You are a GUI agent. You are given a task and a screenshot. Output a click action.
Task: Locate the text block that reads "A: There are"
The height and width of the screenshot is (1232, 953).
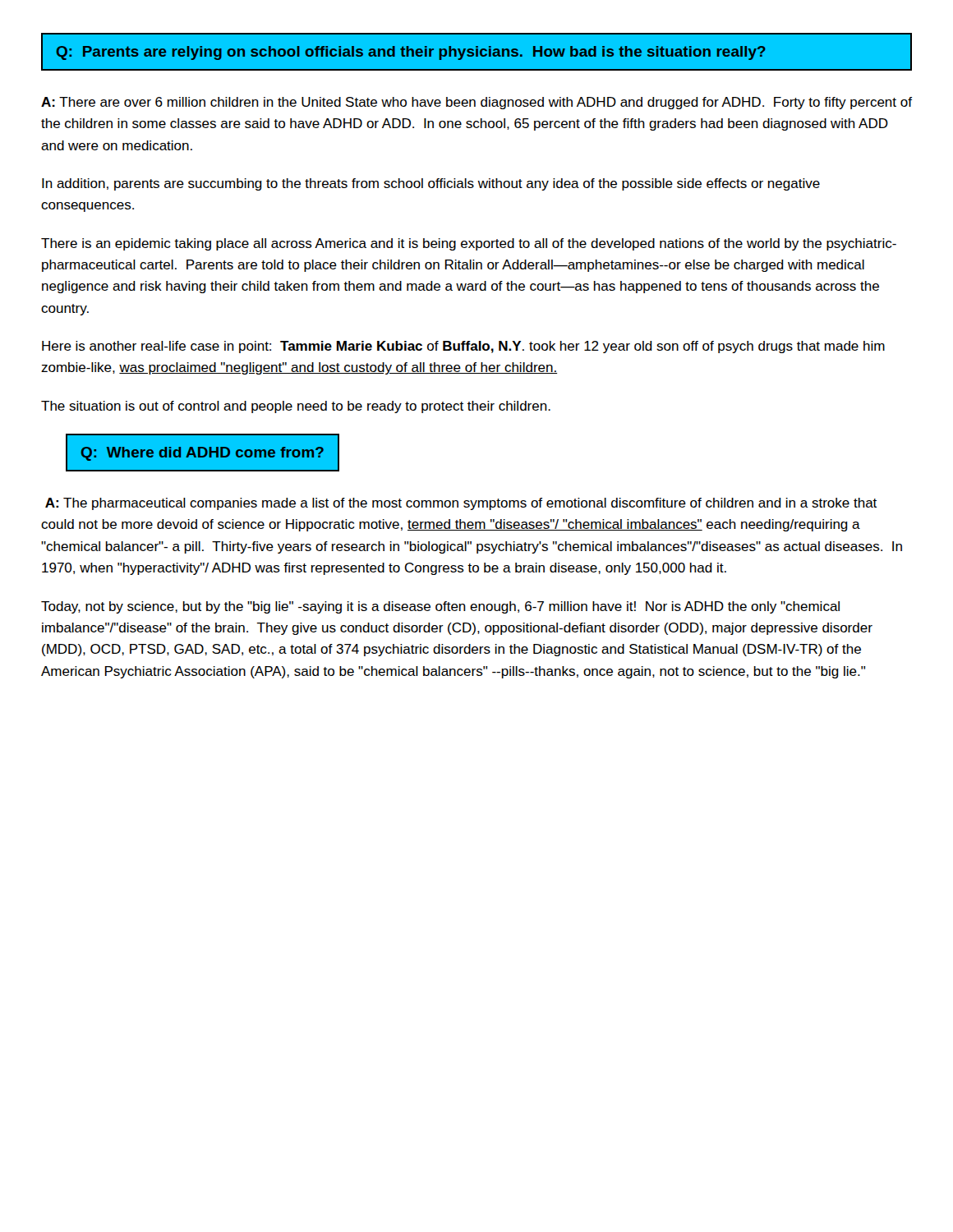point(476,124)
